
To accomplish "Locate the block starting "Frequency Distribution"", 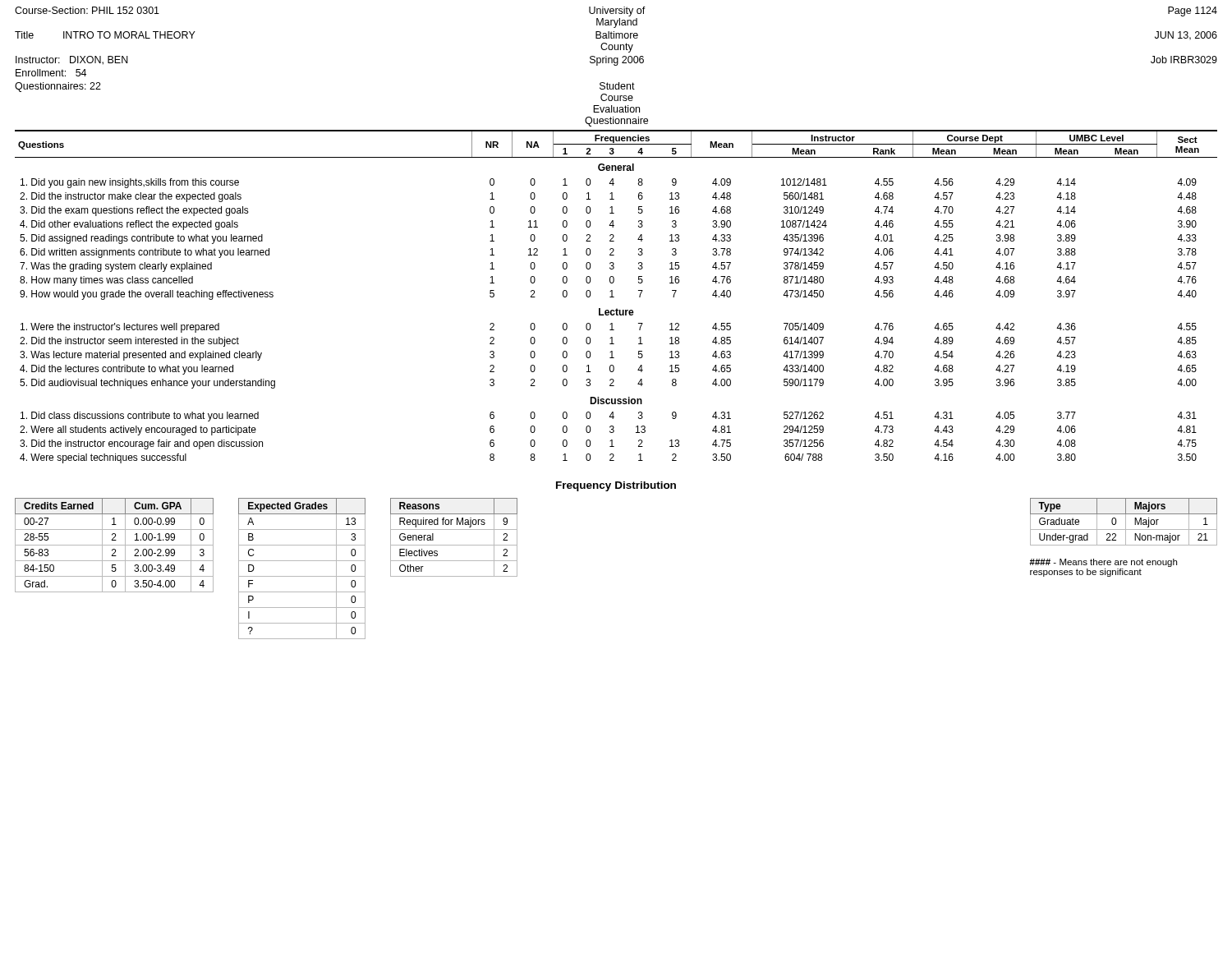I will point(616,485).
